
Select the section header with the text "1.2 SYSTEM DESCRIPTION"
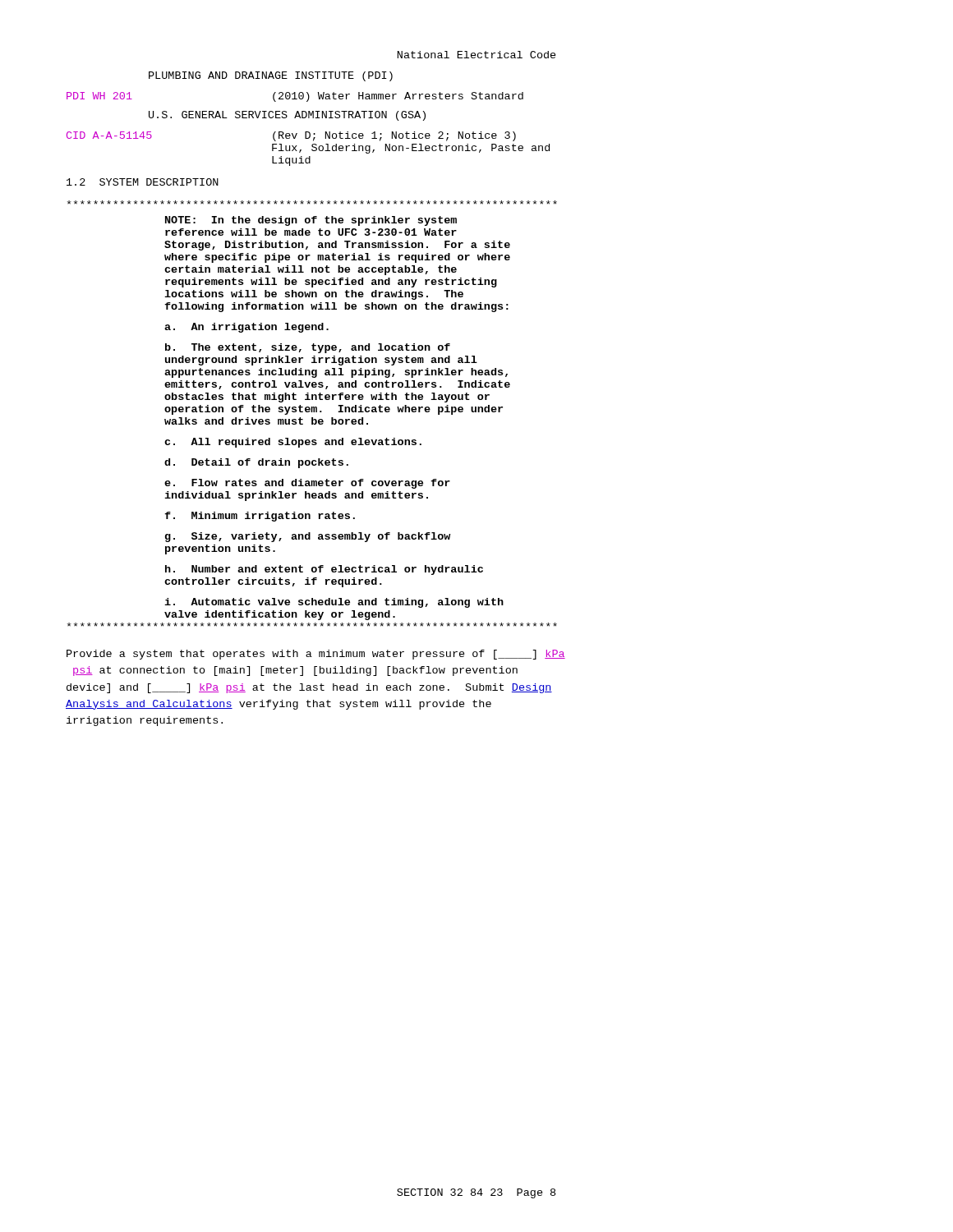(x=142, y=183)
